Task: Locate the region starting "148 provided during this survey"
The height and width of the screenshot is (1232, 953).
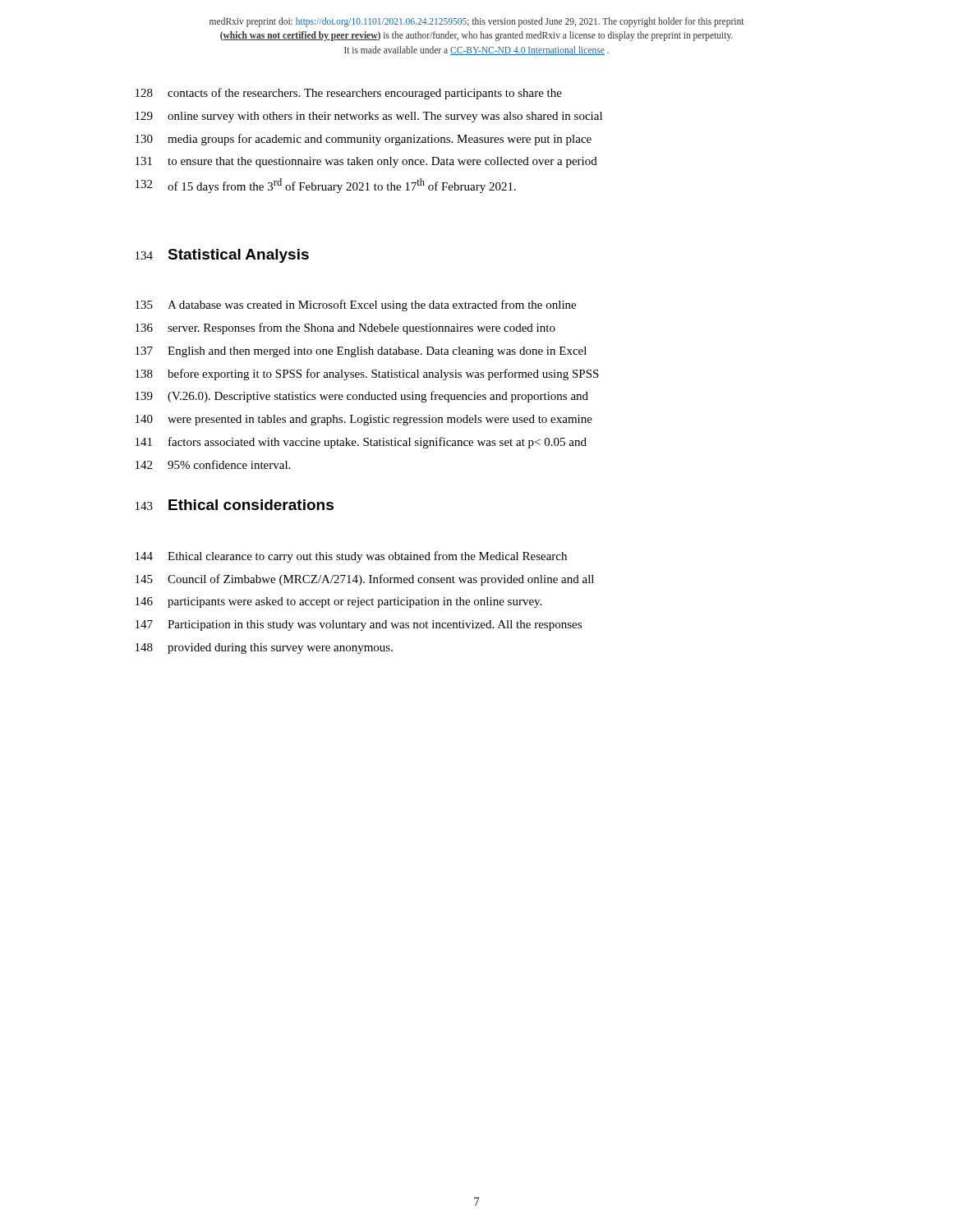Action: [x=264, y=648]
